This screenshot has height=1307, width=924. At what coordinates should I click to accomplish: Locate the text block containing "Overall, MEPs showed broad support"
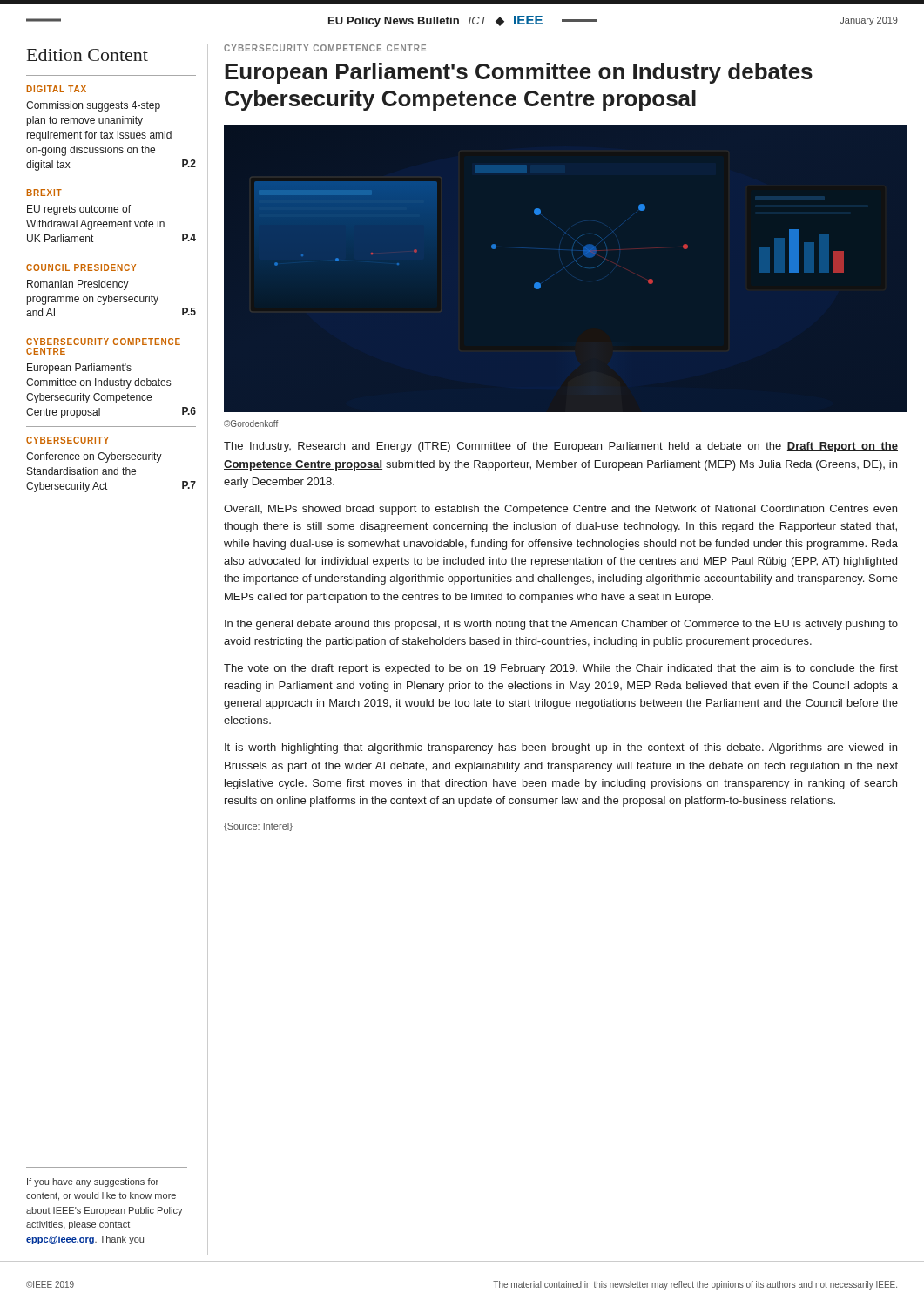click(561, 553)
